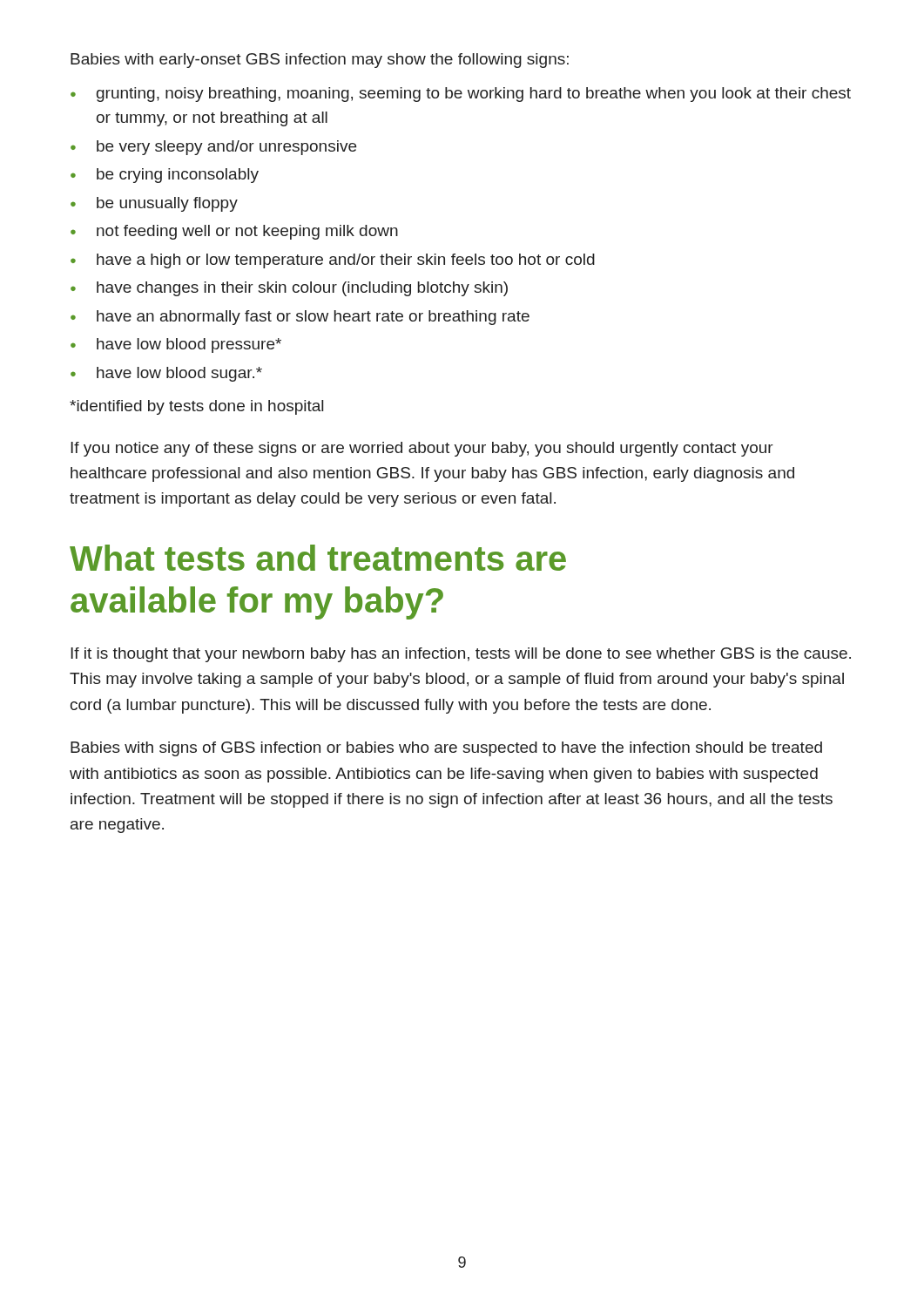Locate the element starting "not feeding well or"
This screenshot has height=1307, width=924.
tap(247, 230)
